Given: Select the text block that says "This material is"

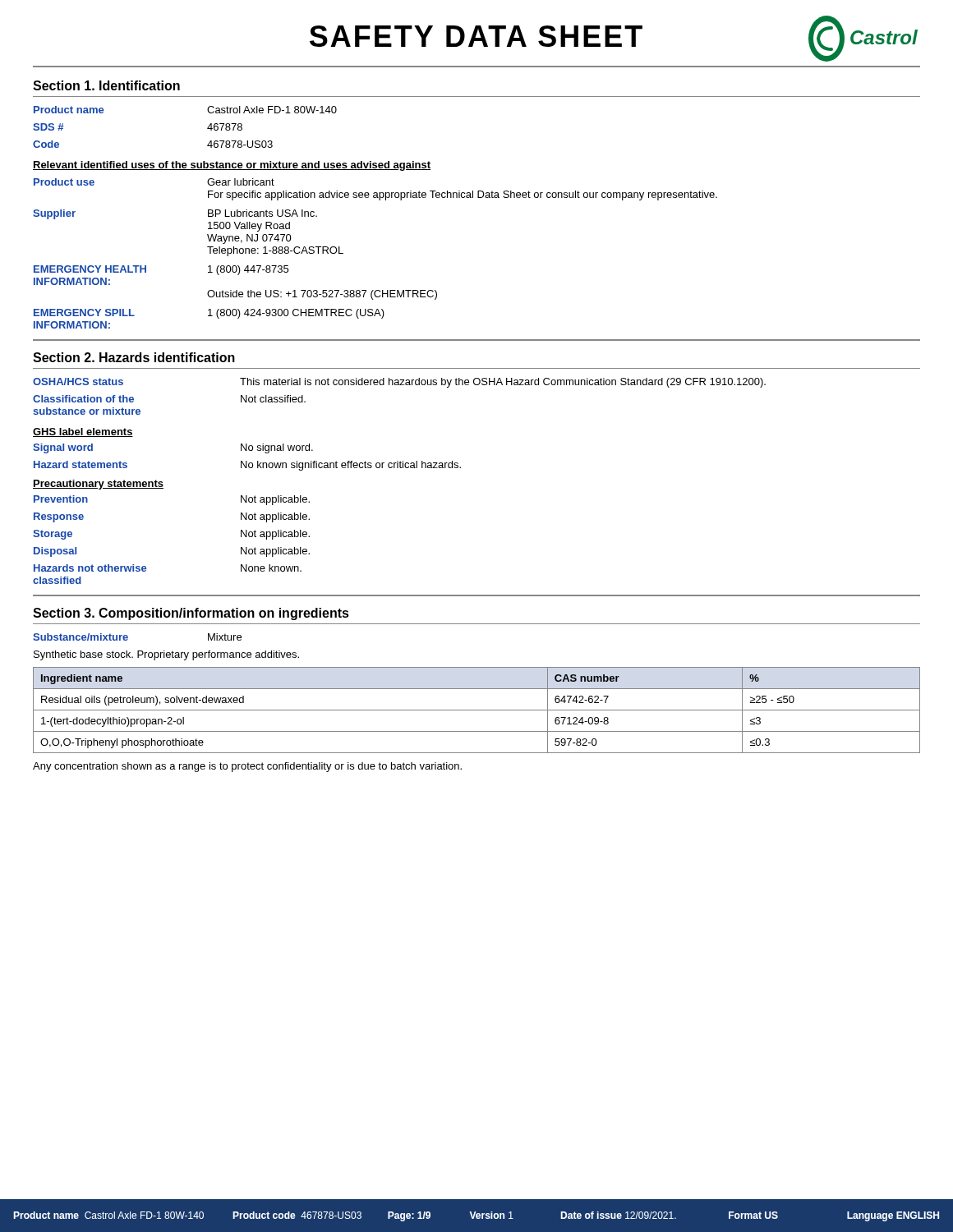Looking at the screenshot, I should pyautogui.click(x=503, y=382).
